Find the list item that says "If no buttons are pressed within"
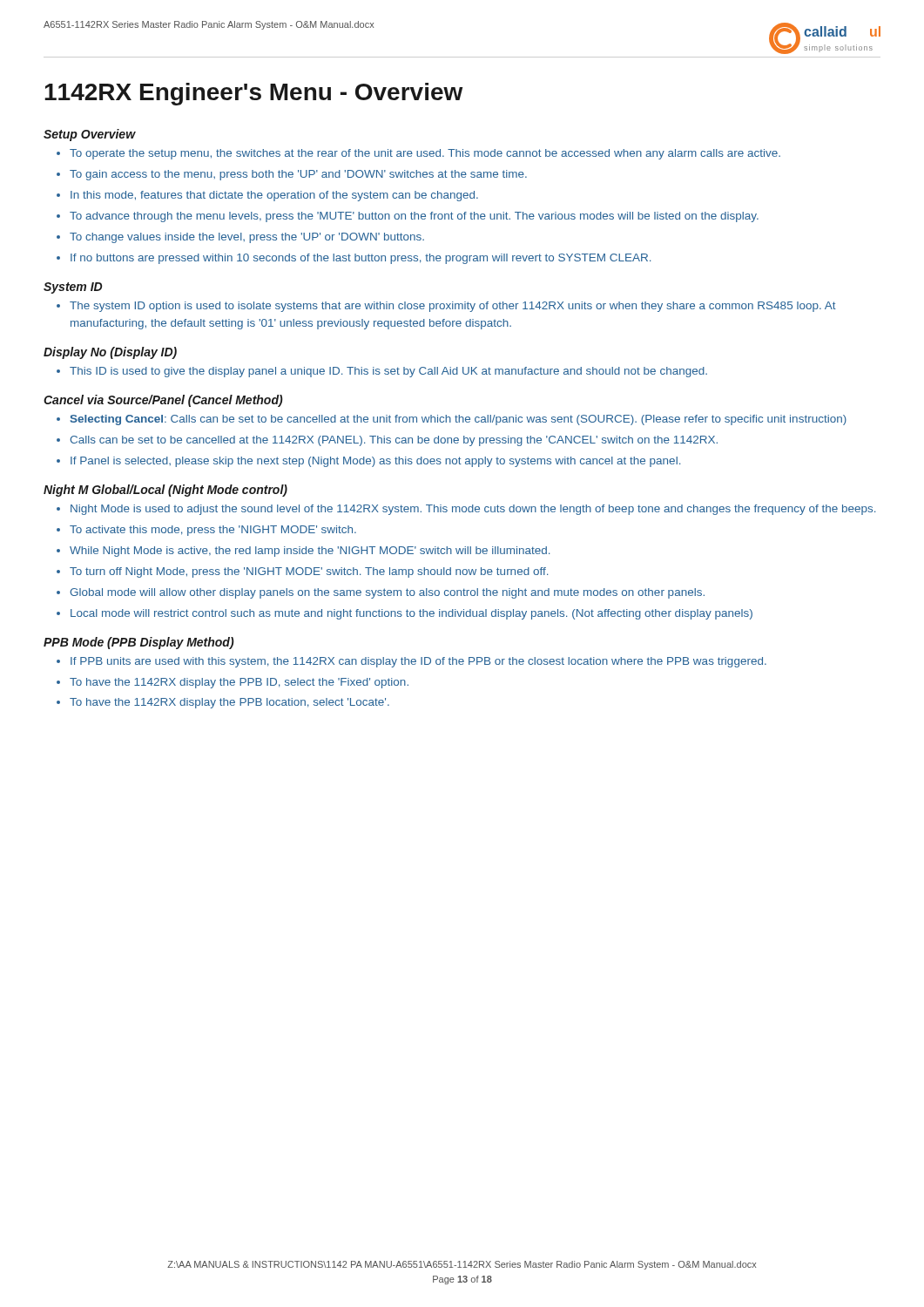Screen dimensions: 1307x924 click(x=462, y=258)
